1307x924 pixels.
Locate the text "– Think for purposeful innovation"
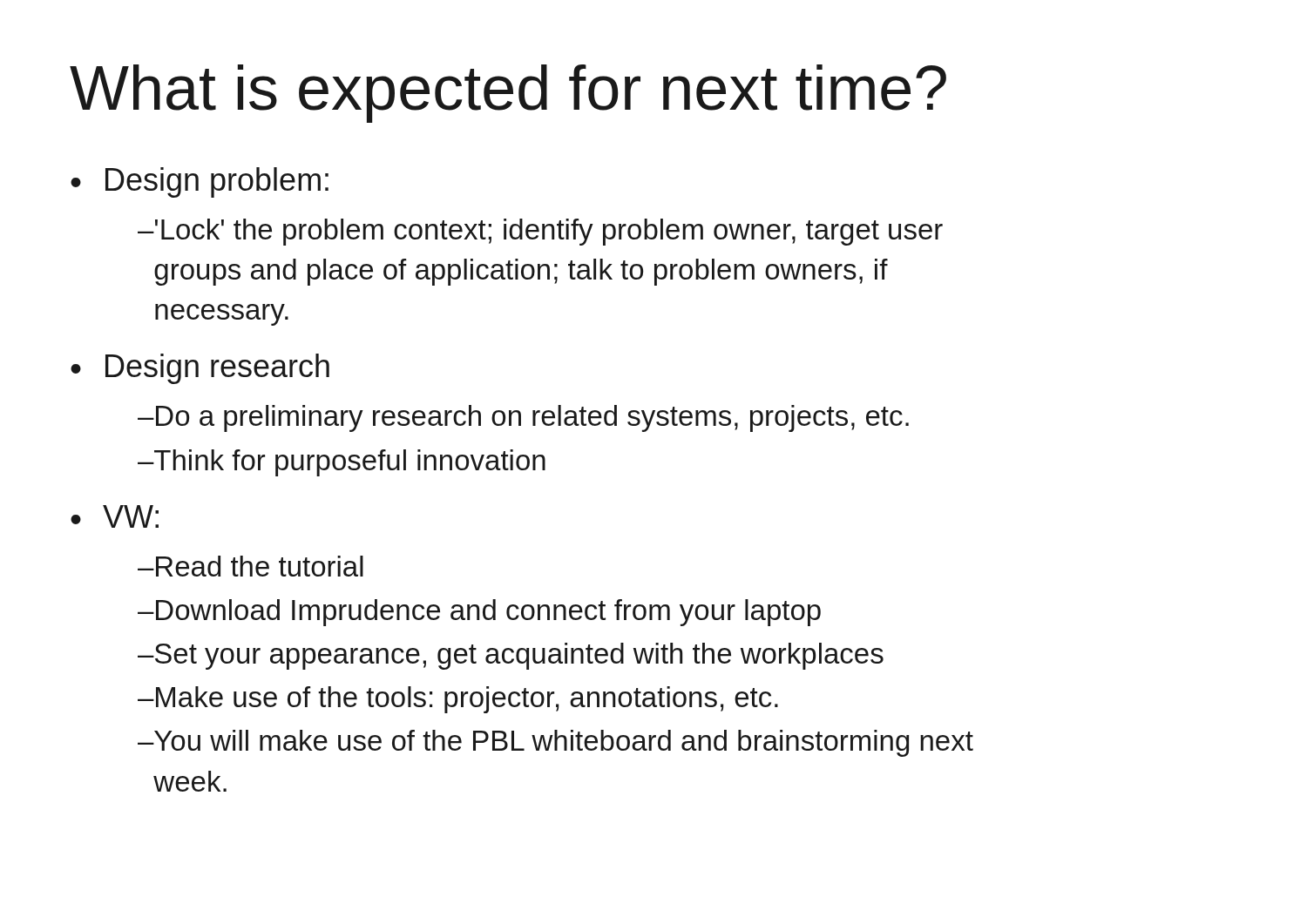coord(342,463)
